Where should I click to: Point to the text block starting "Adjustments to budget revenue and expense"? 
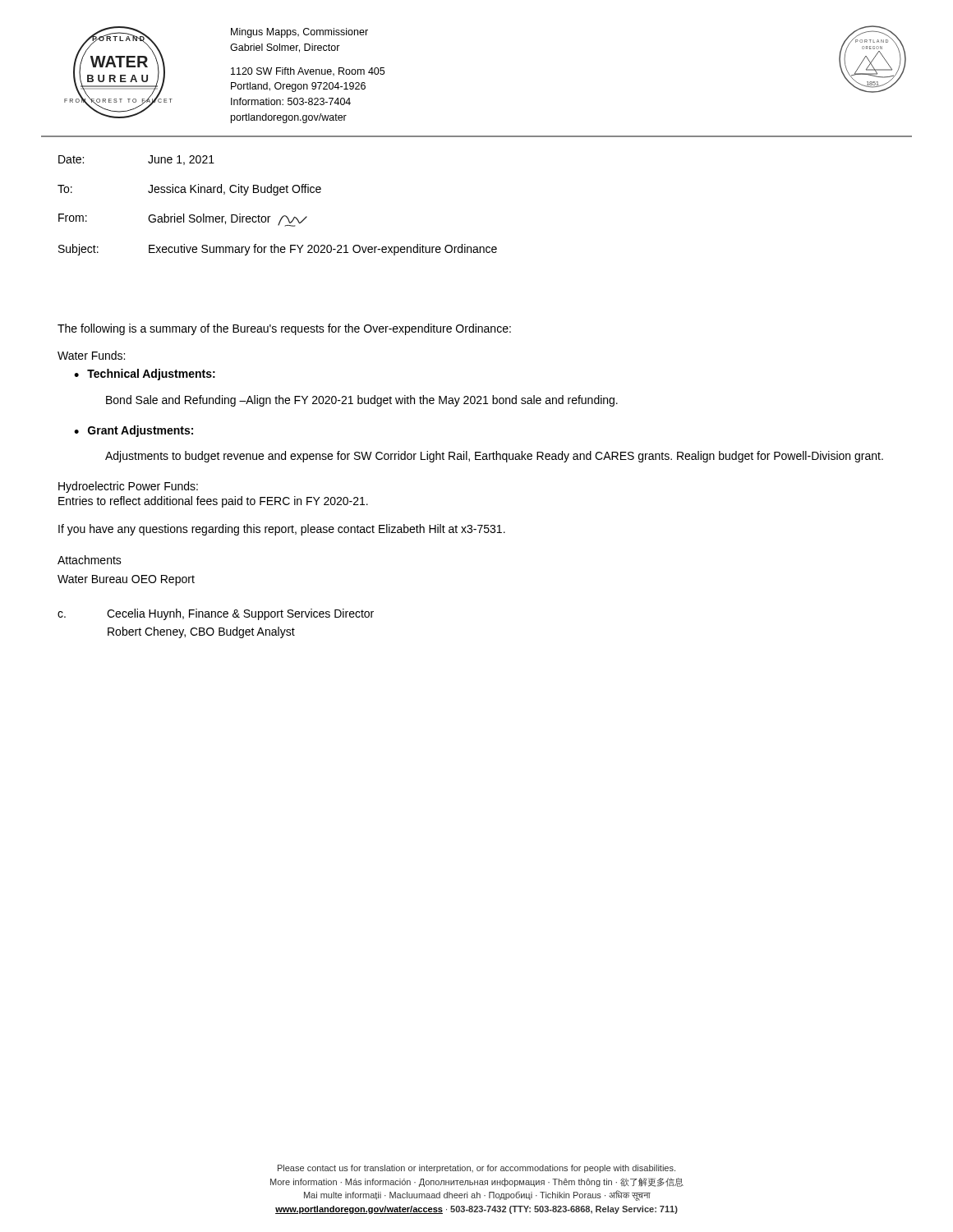[x=495, y=456]
